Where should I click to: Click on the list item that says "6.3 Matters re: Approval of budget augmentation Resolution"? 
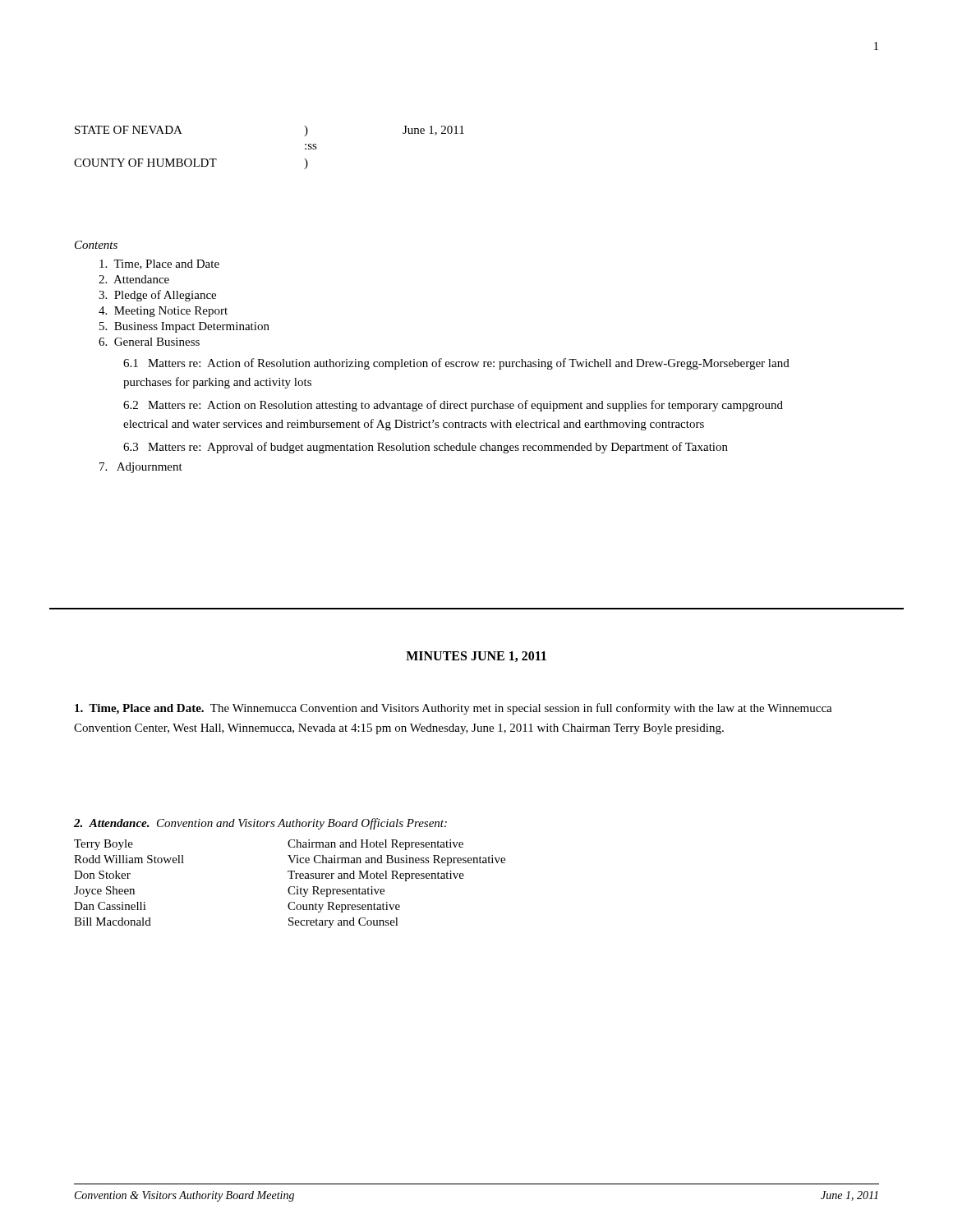click(x=426, y=447)
